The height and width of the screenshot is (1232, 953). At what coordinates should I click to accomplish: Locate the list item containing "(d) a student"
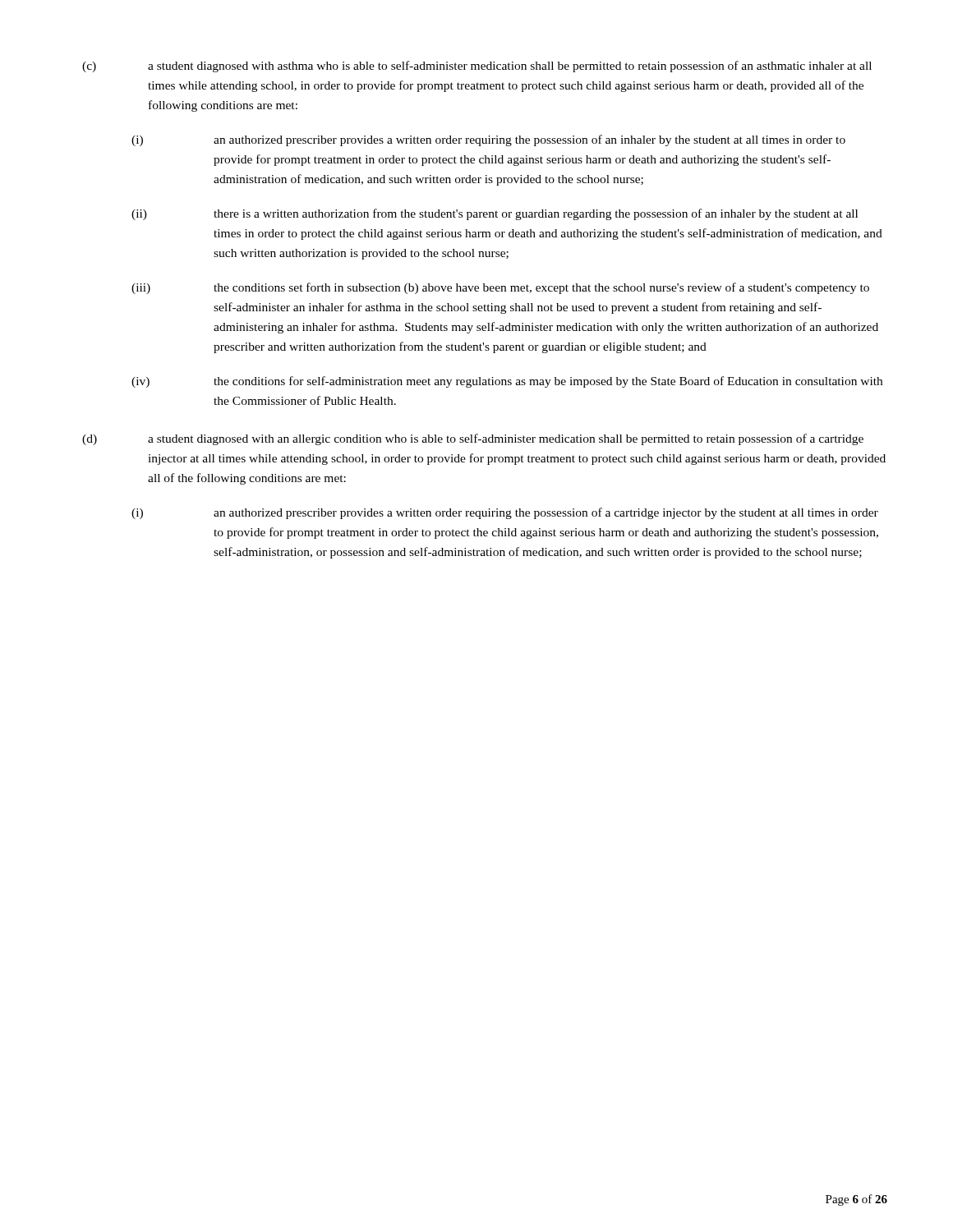[x=485, y=459]
